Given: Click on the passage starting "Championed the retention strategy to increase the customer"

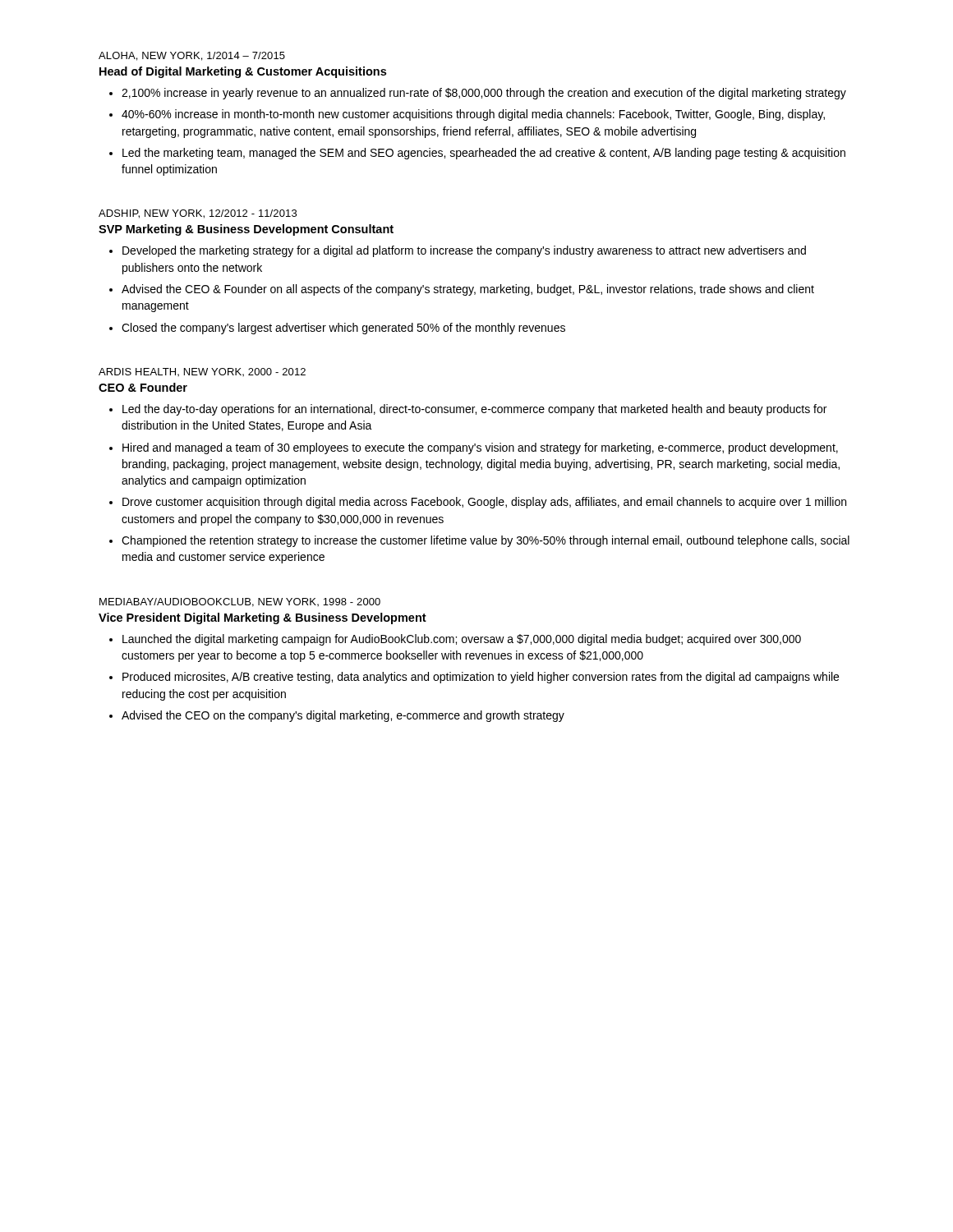Looking at the screenshot, I should (486, 549).
